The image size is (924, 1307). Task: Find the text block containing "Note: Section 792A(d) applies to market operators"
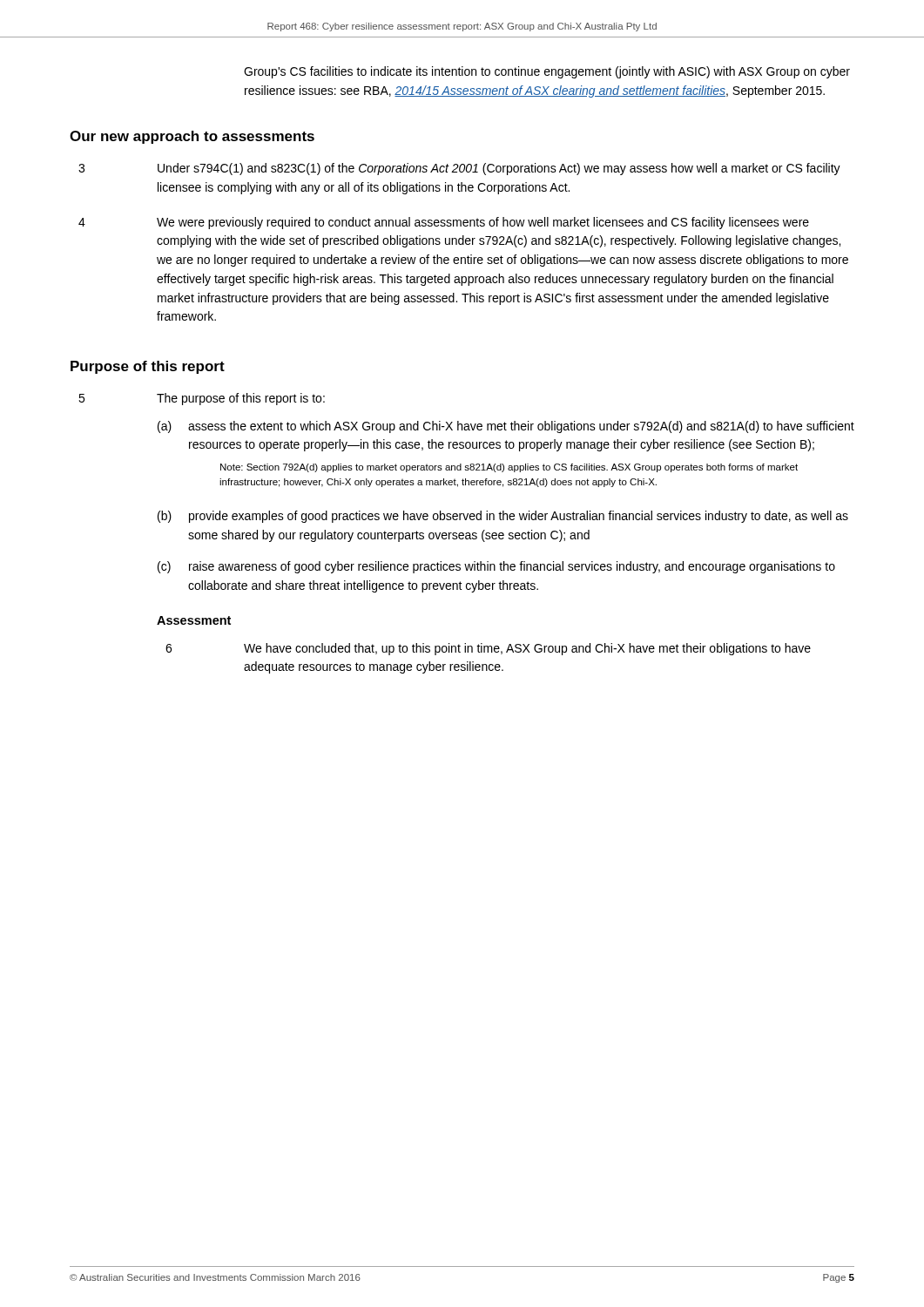click(x=509, y=475)
